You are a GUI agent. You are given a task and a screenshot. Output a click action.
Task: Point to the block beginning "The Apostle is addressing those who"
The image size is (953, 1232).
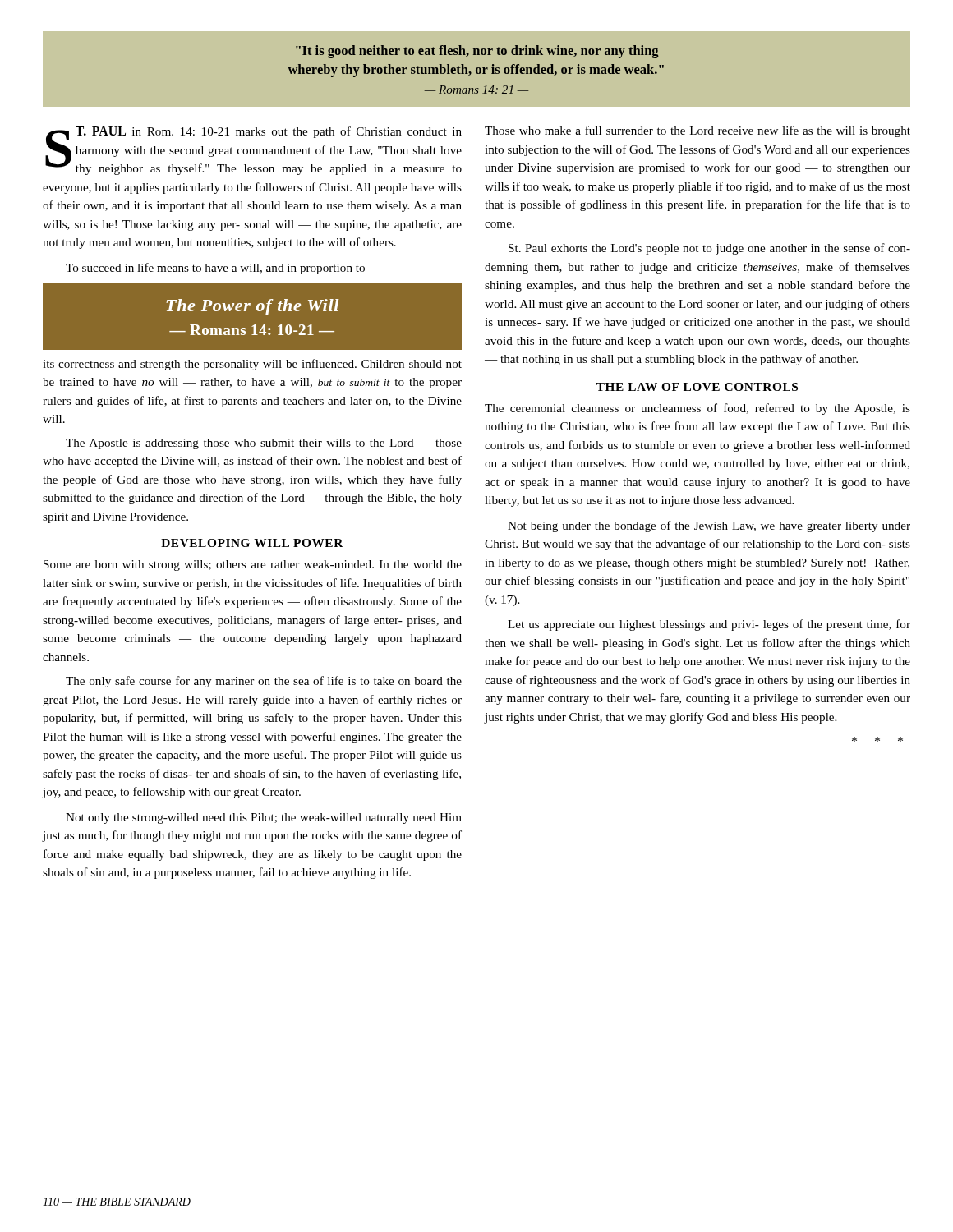pos(252,479)
